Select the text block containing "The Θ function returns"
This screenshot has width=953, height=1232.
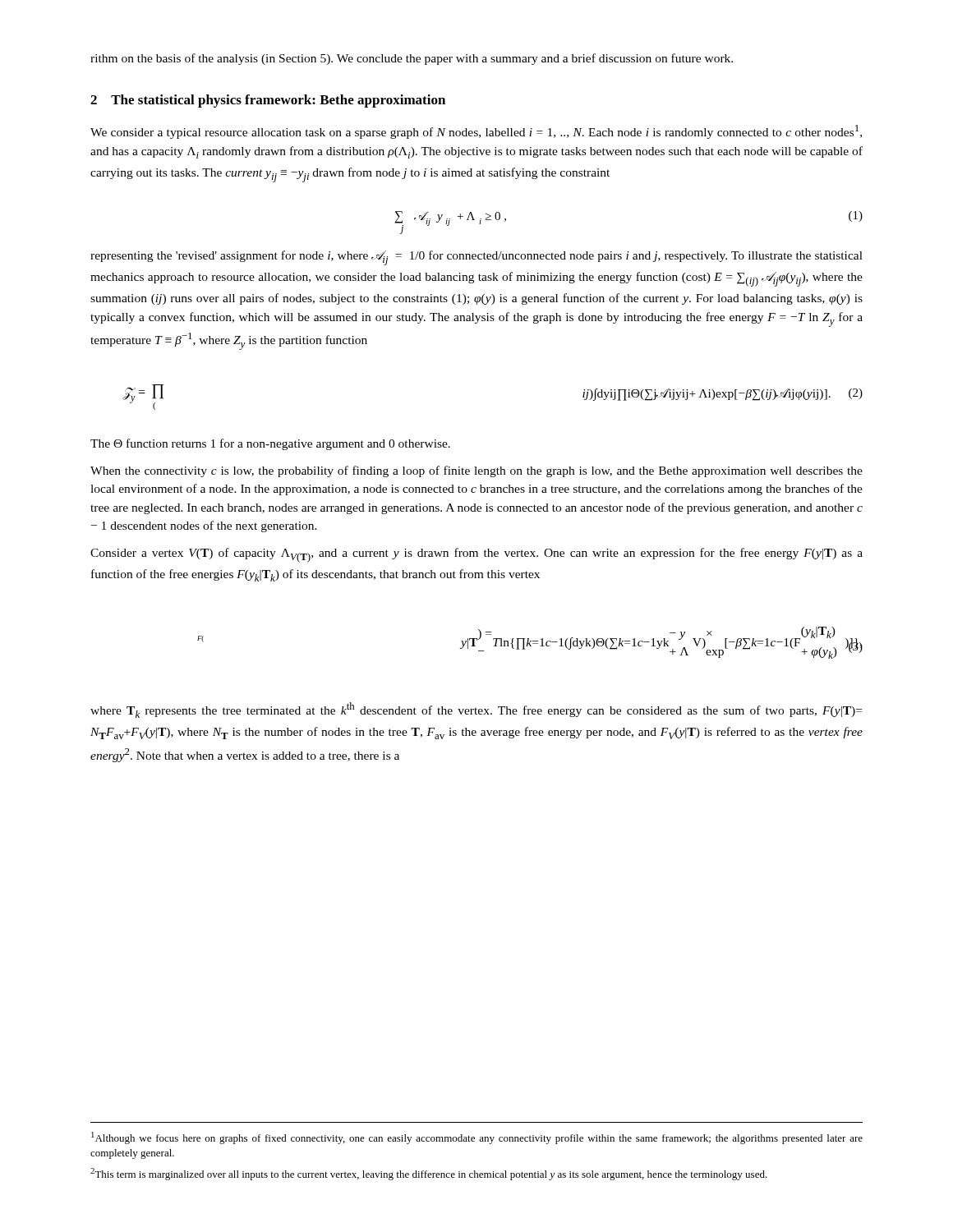pos(270,444)
